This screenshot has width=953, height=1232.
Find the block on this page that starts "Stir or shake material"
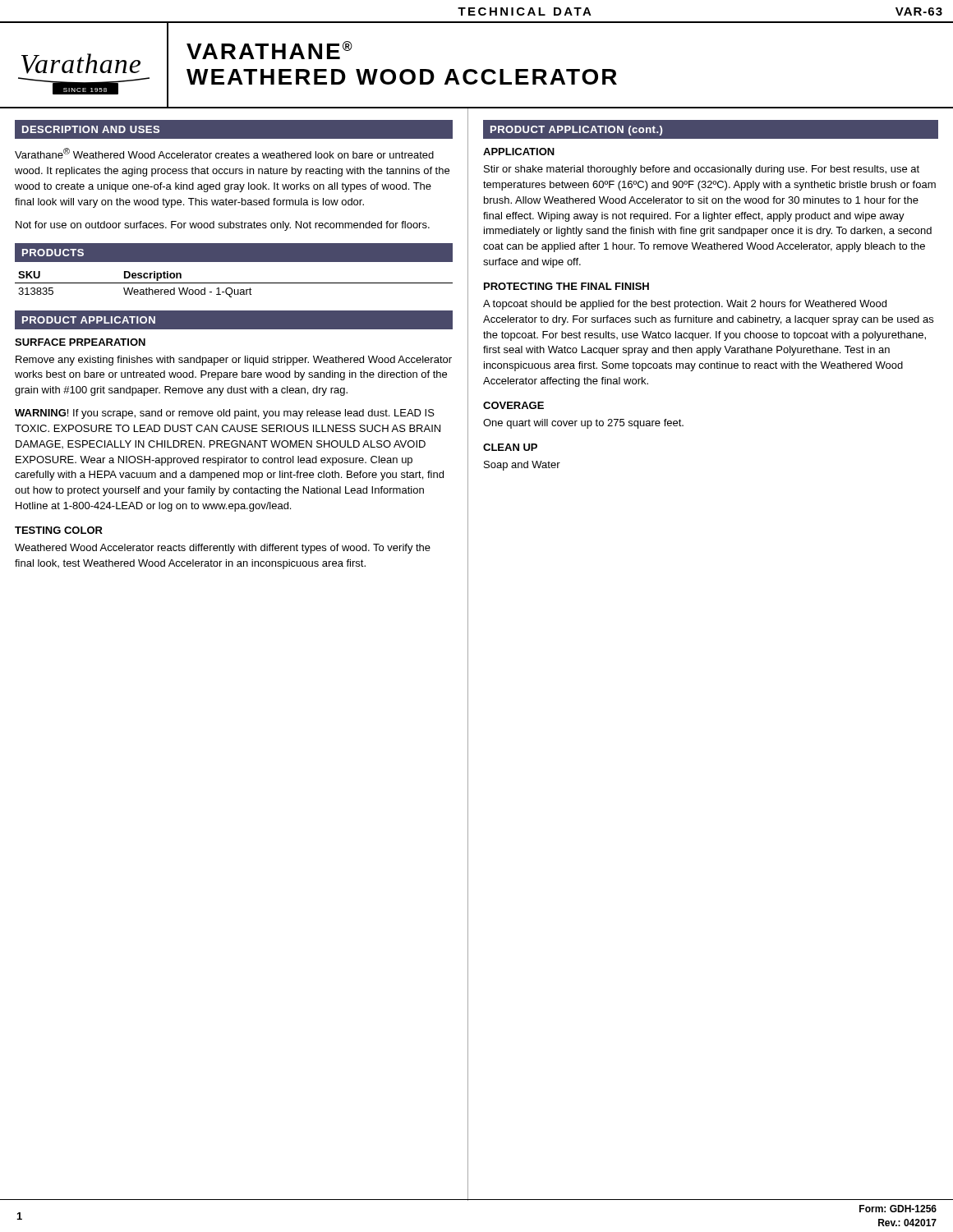[x=710, y=215]
